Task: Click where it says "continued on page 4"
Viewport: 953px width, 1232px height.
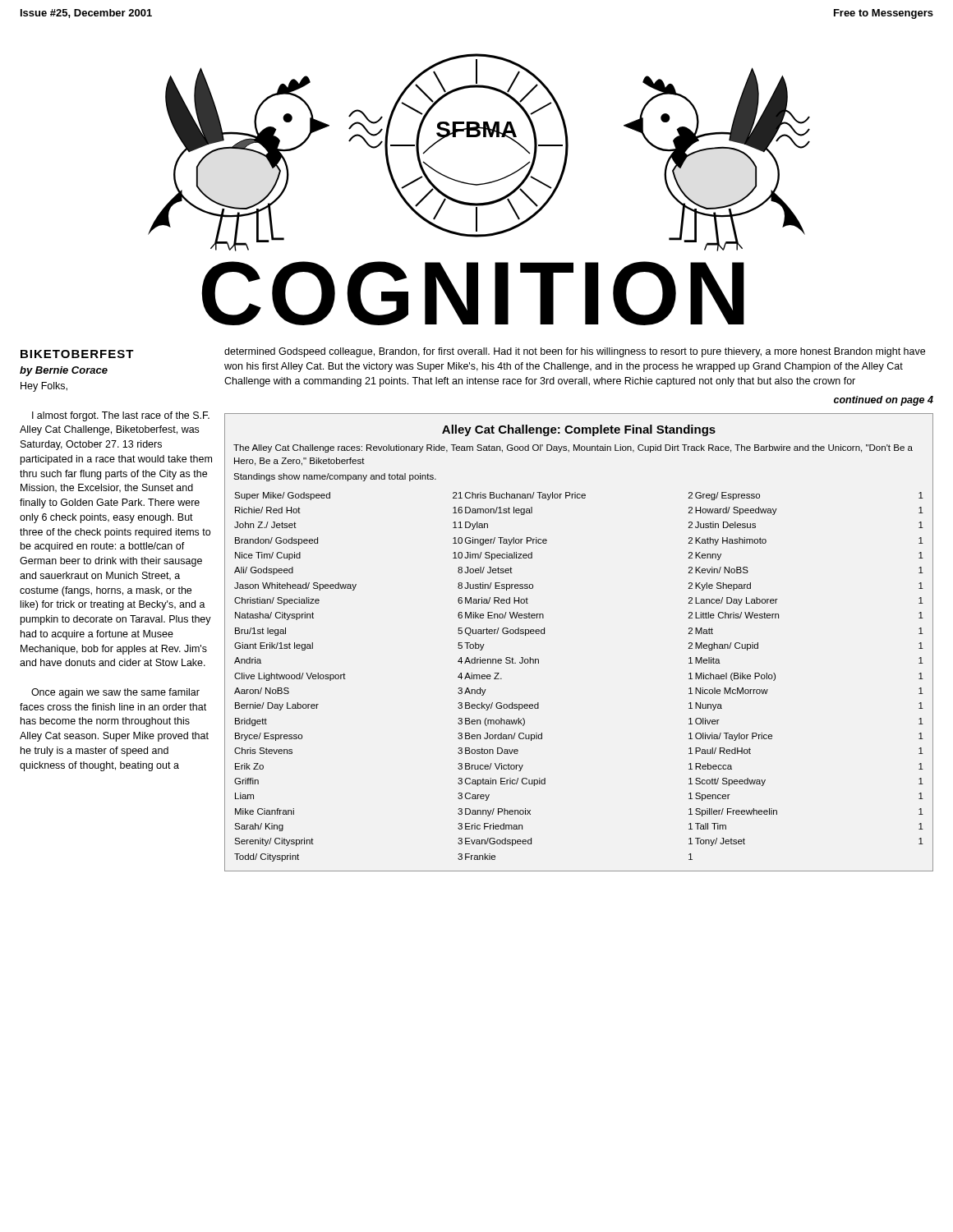Action: (883, 400)
